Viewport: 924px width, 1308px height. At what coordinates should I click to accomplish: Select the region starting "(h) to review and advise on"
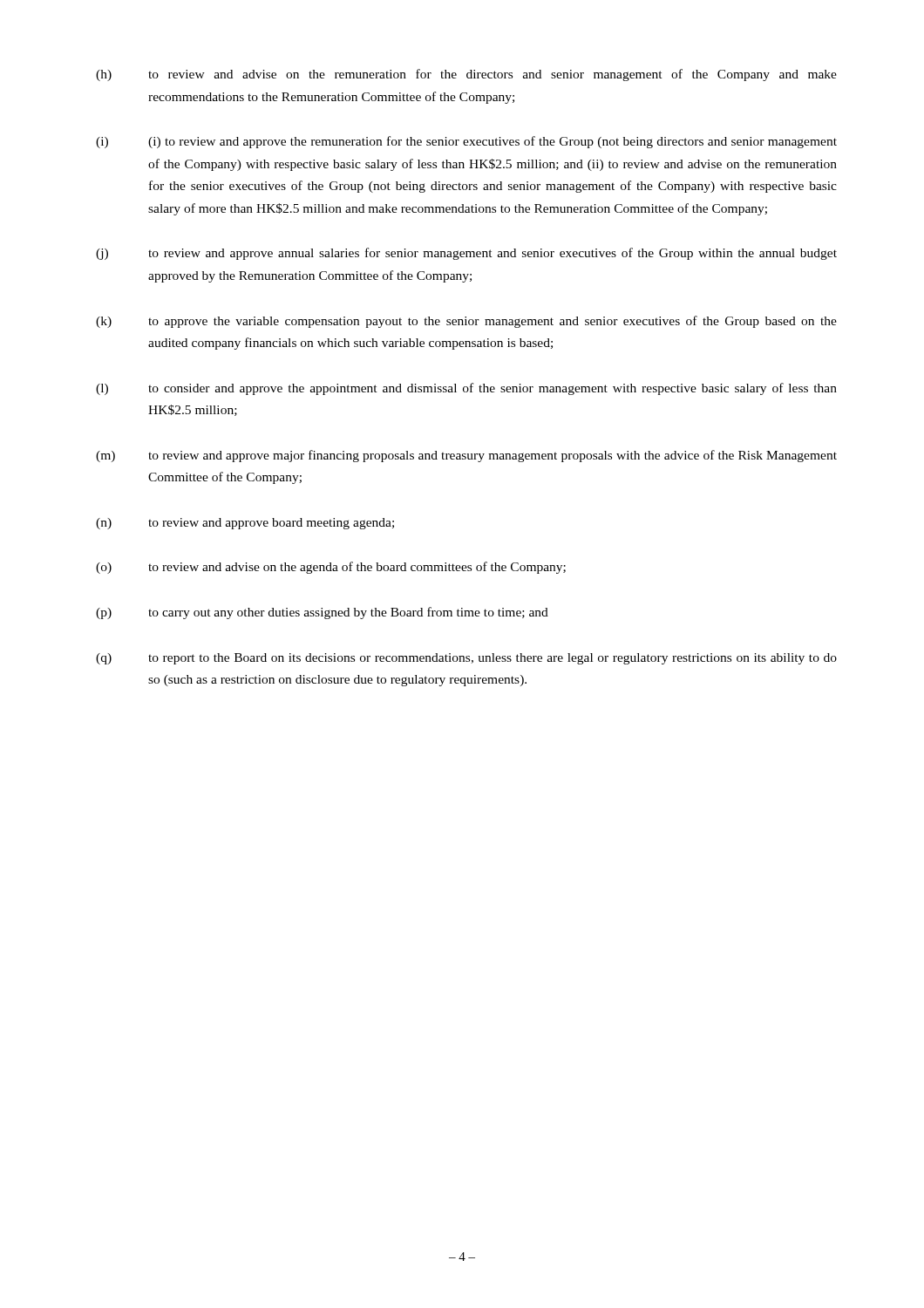click(x=466, y=85)
